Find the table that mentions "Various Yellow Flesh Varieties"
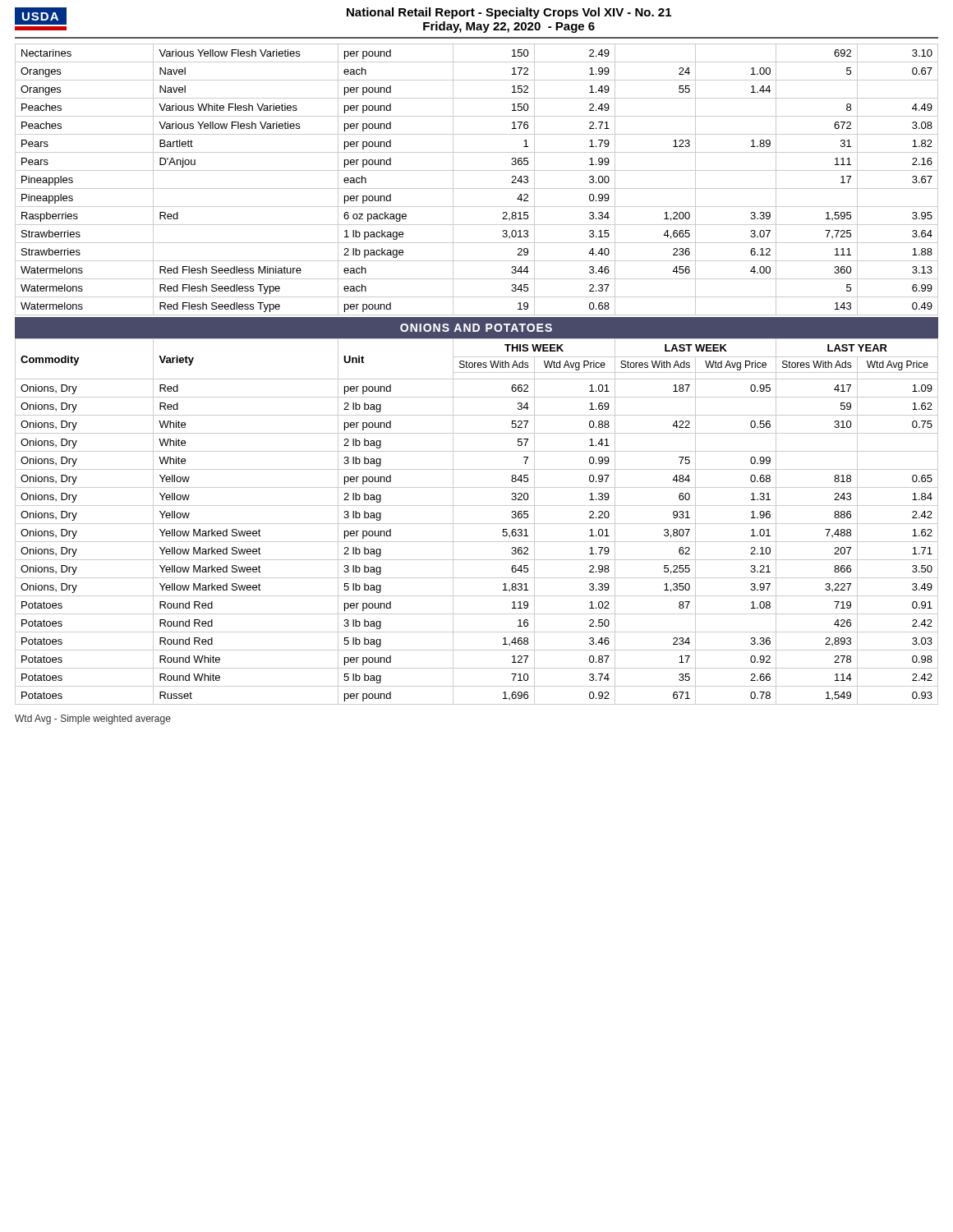Screen dimensions: 1232x953 click(x=476, y=179)
